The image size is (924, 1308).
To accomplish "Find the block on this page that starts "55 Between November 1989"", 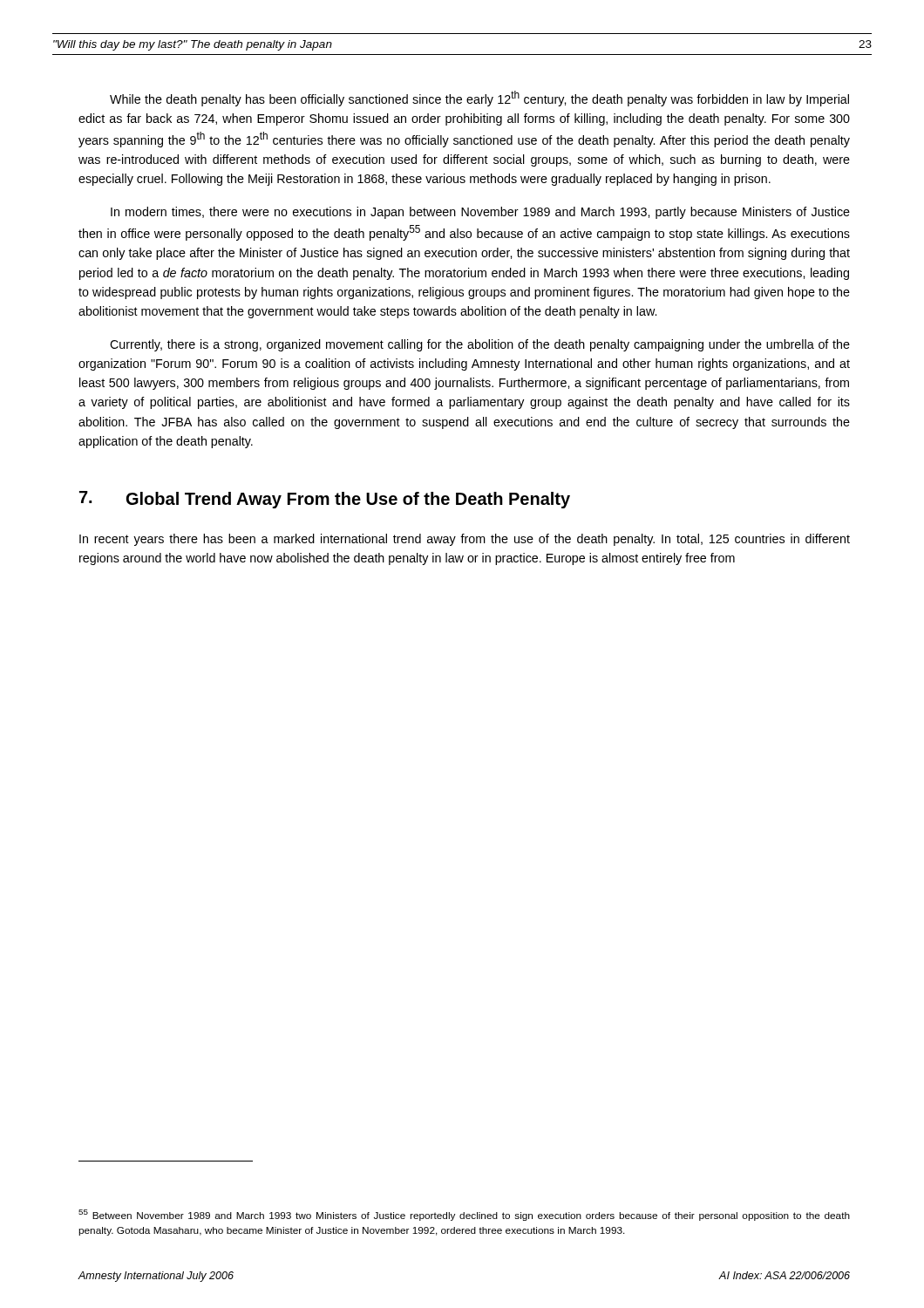I will [464, 1222].
